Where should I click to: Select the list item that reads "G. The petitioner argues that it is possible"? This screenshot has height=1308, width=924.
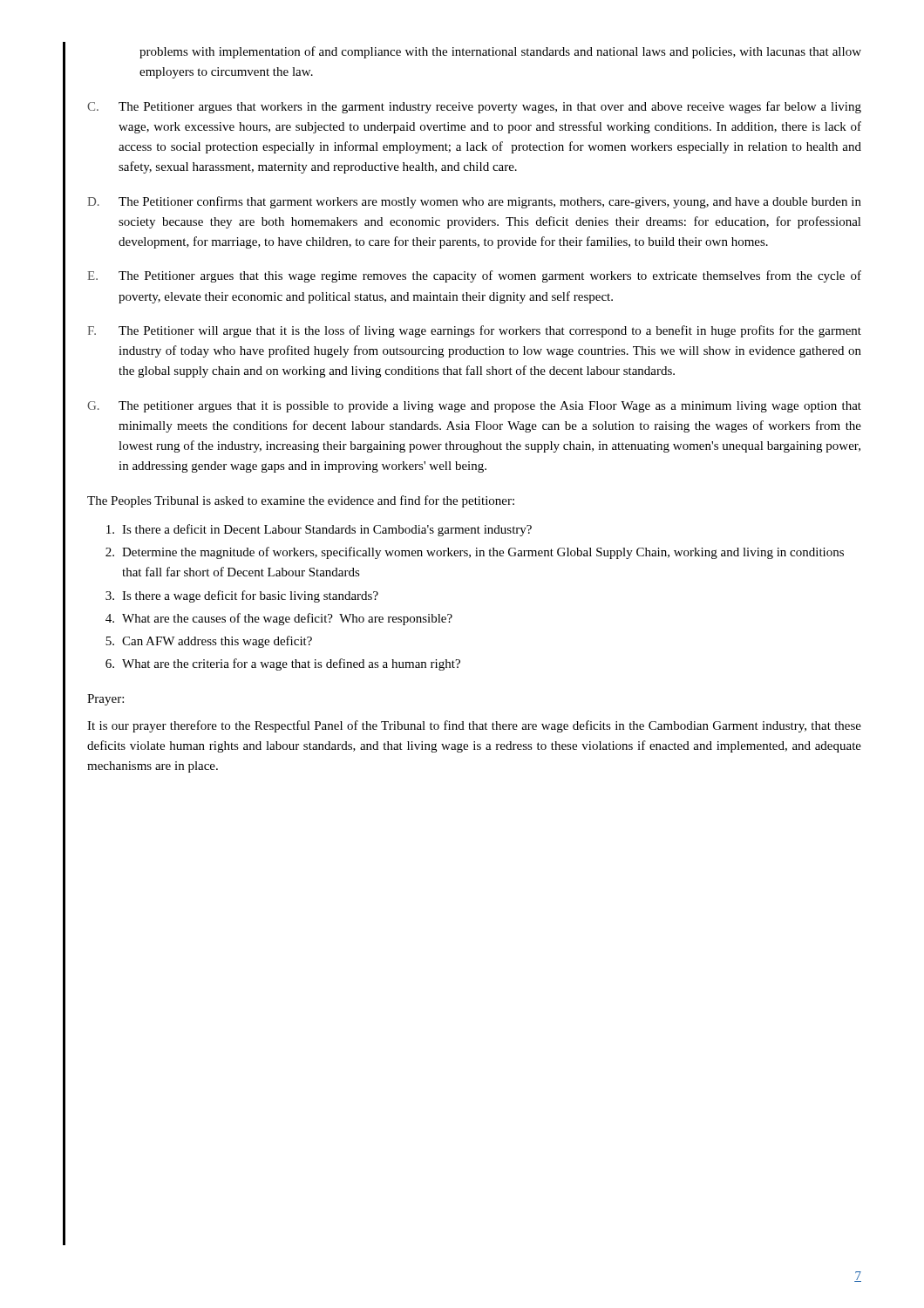[x=474, y=436]
